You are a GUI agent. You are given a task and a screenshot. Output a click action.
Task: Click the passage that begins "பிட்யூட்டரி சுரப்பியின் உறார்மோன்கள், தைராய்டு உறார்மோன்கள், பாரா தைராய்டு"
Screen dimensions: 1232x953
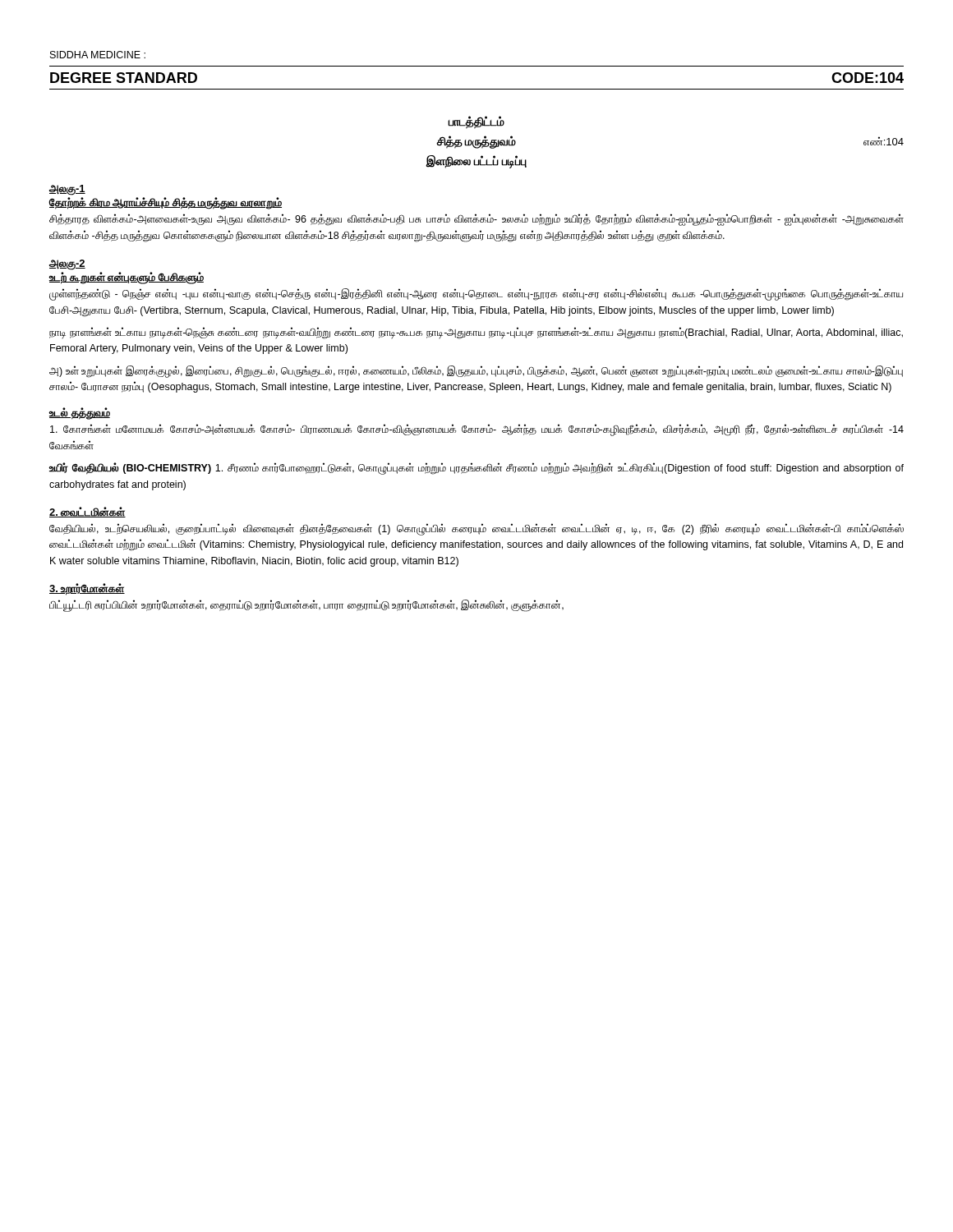[x=307, y=605]
